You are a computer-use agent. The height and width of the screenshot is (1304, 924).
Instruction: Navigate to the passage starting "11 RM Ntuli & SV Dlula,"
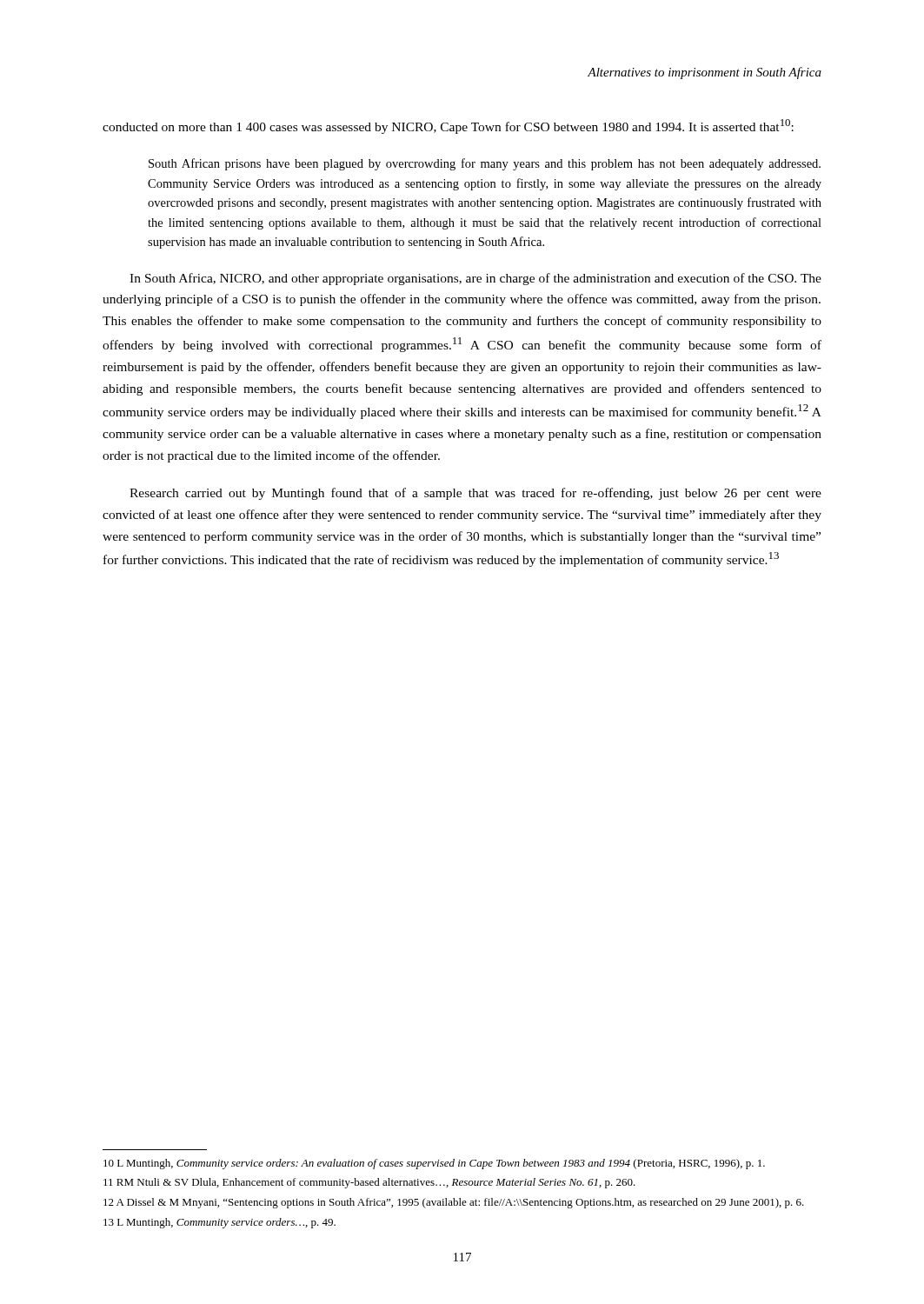pos(369,1182)
